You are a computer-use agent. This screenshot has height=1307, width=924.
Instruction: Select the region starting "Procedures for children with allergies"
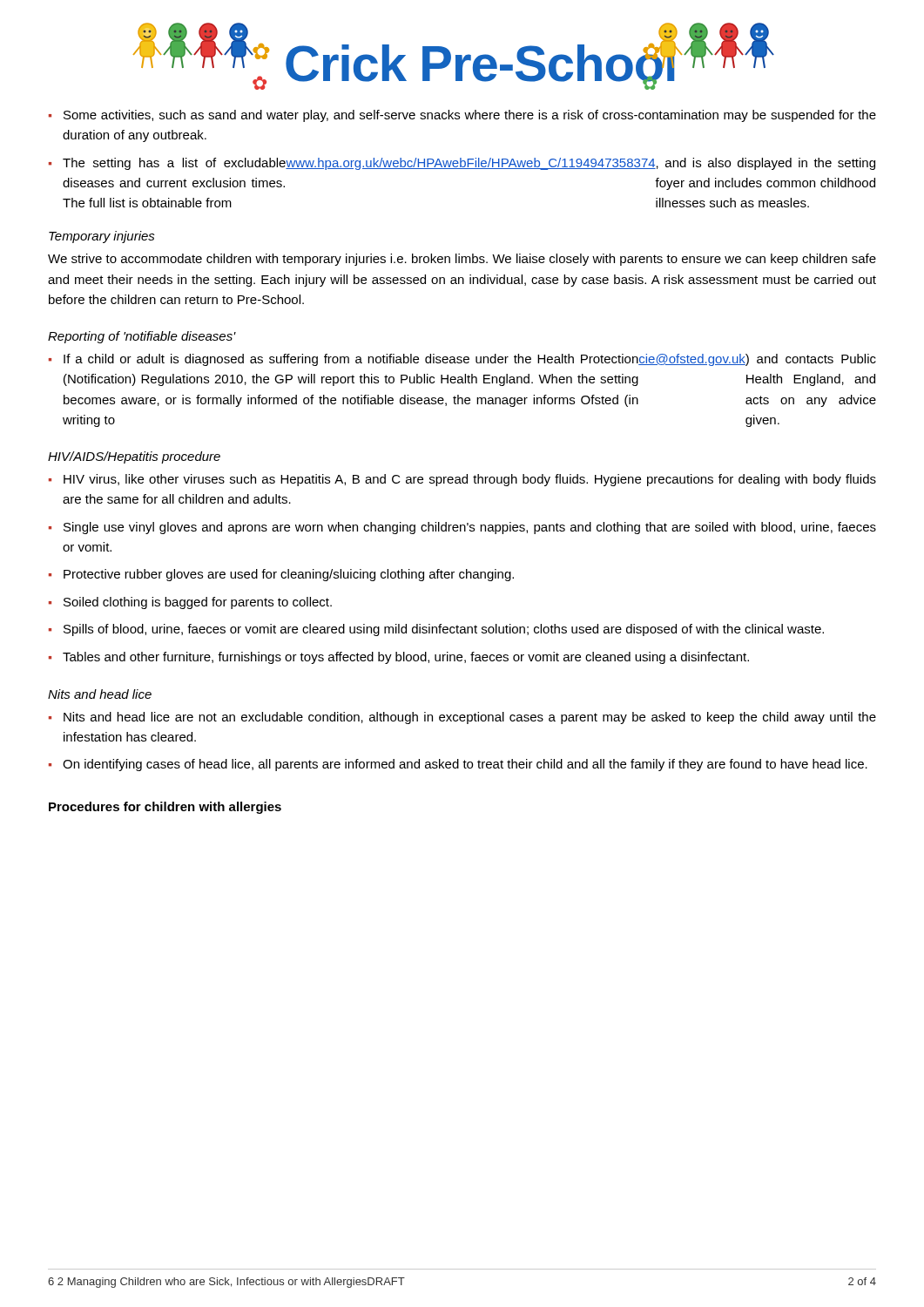coord(165,806)
